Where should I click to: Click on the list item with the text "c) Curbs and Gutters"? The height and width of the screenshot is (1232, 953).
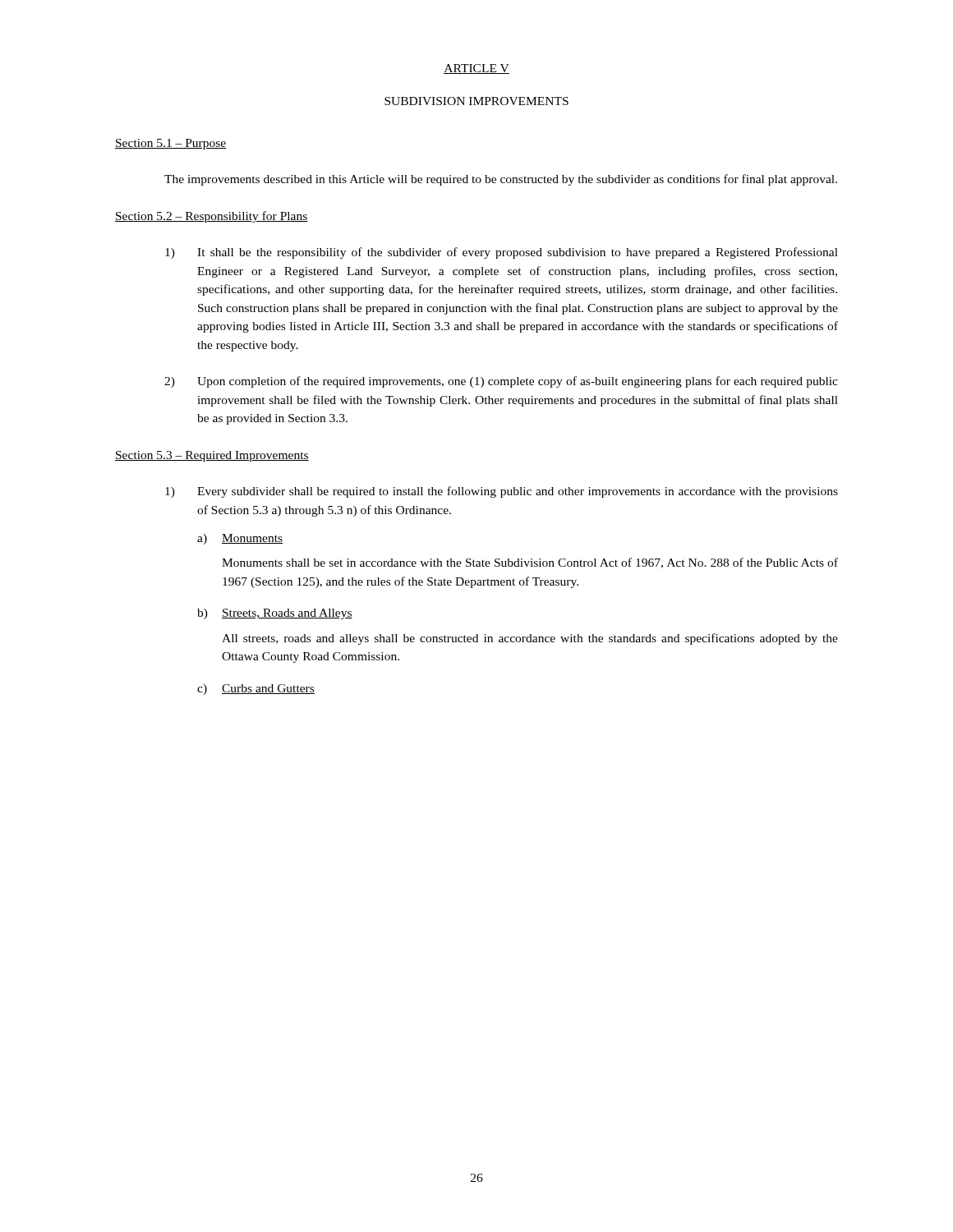pos(256,690)
